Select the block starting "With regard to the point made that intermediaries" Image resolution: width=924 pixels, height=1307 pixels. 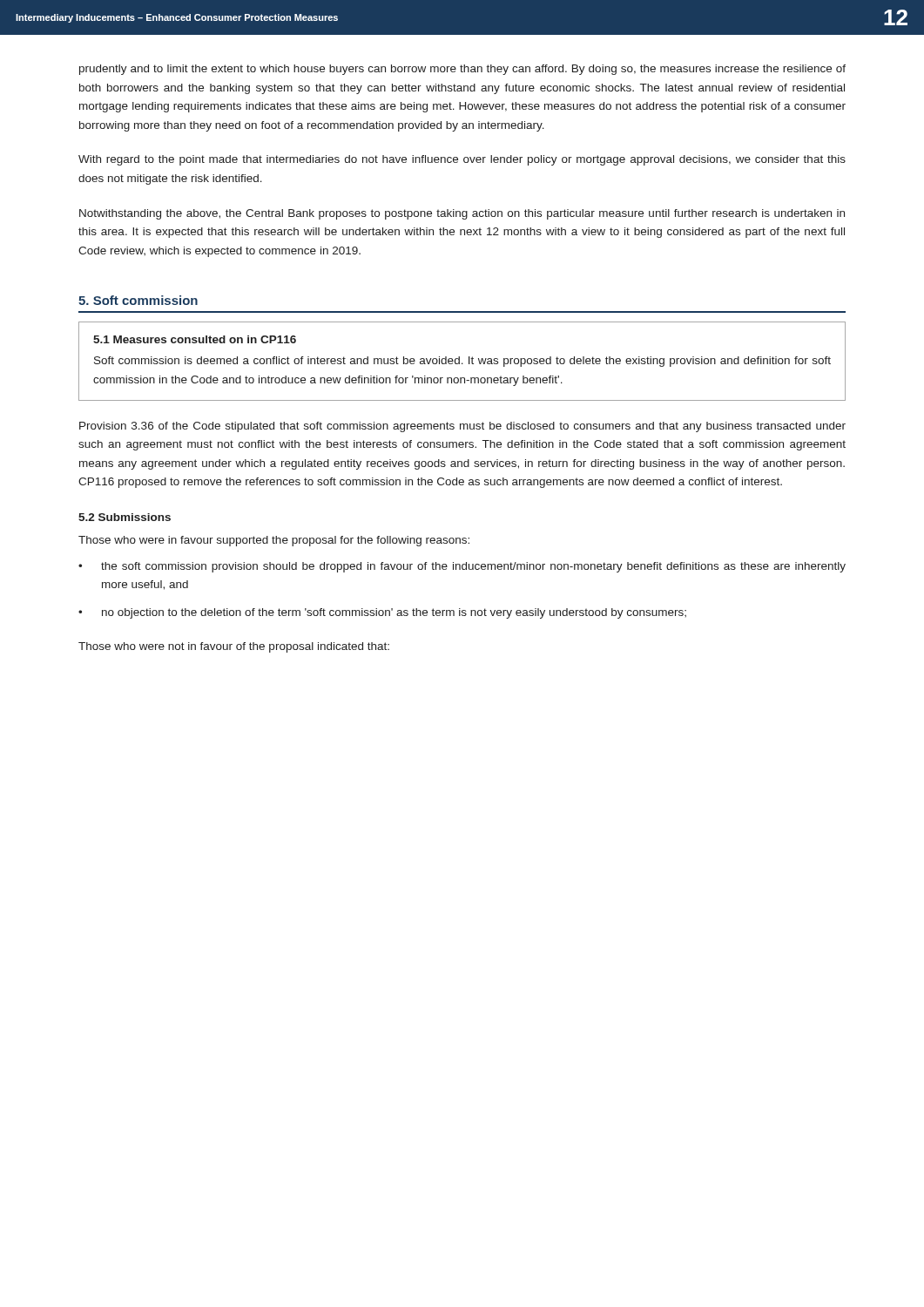coord(462,169)
